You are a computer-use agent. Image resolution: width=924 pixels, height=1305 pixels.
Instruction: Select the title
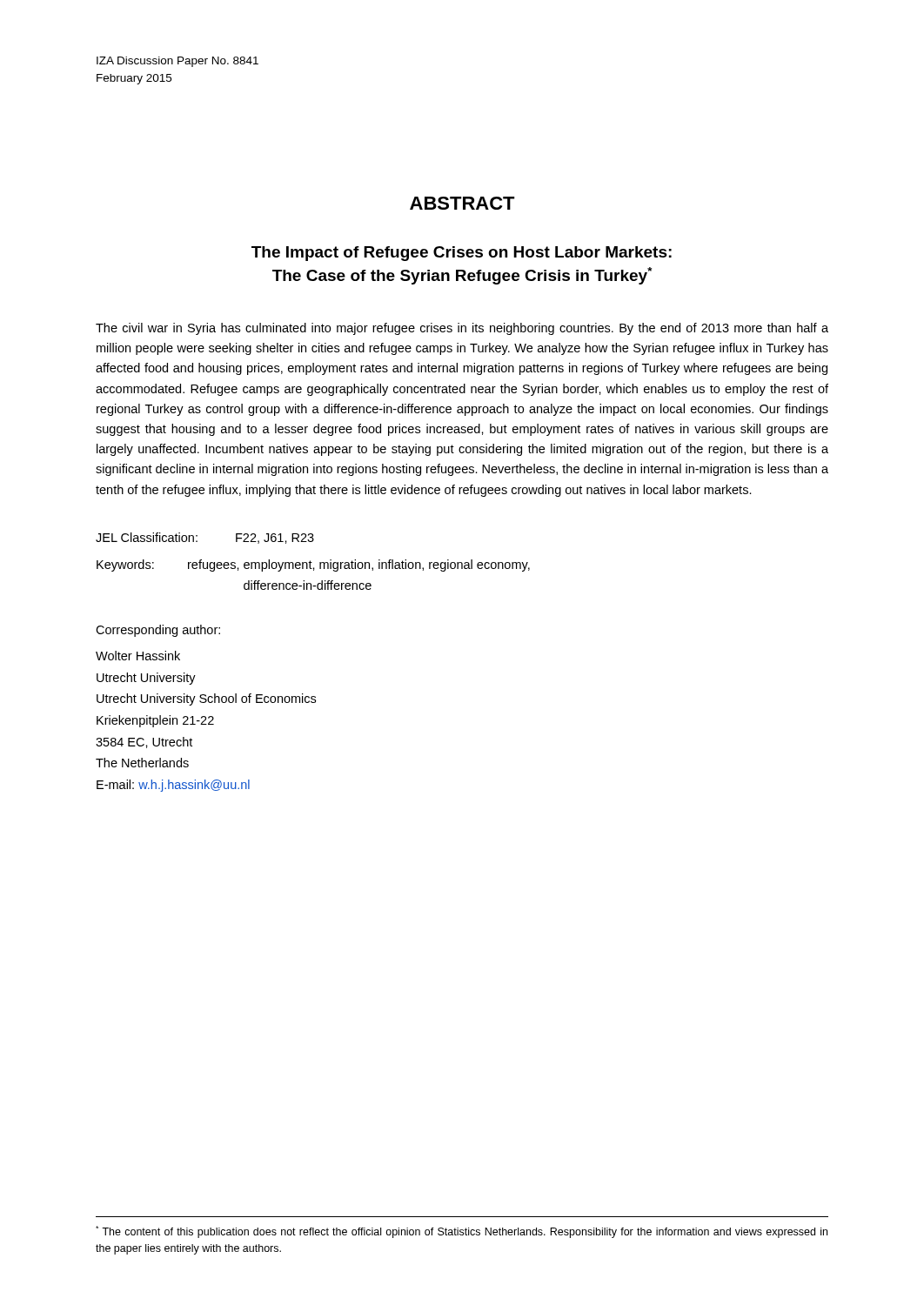pyautogui.click(x=462, y=203)
